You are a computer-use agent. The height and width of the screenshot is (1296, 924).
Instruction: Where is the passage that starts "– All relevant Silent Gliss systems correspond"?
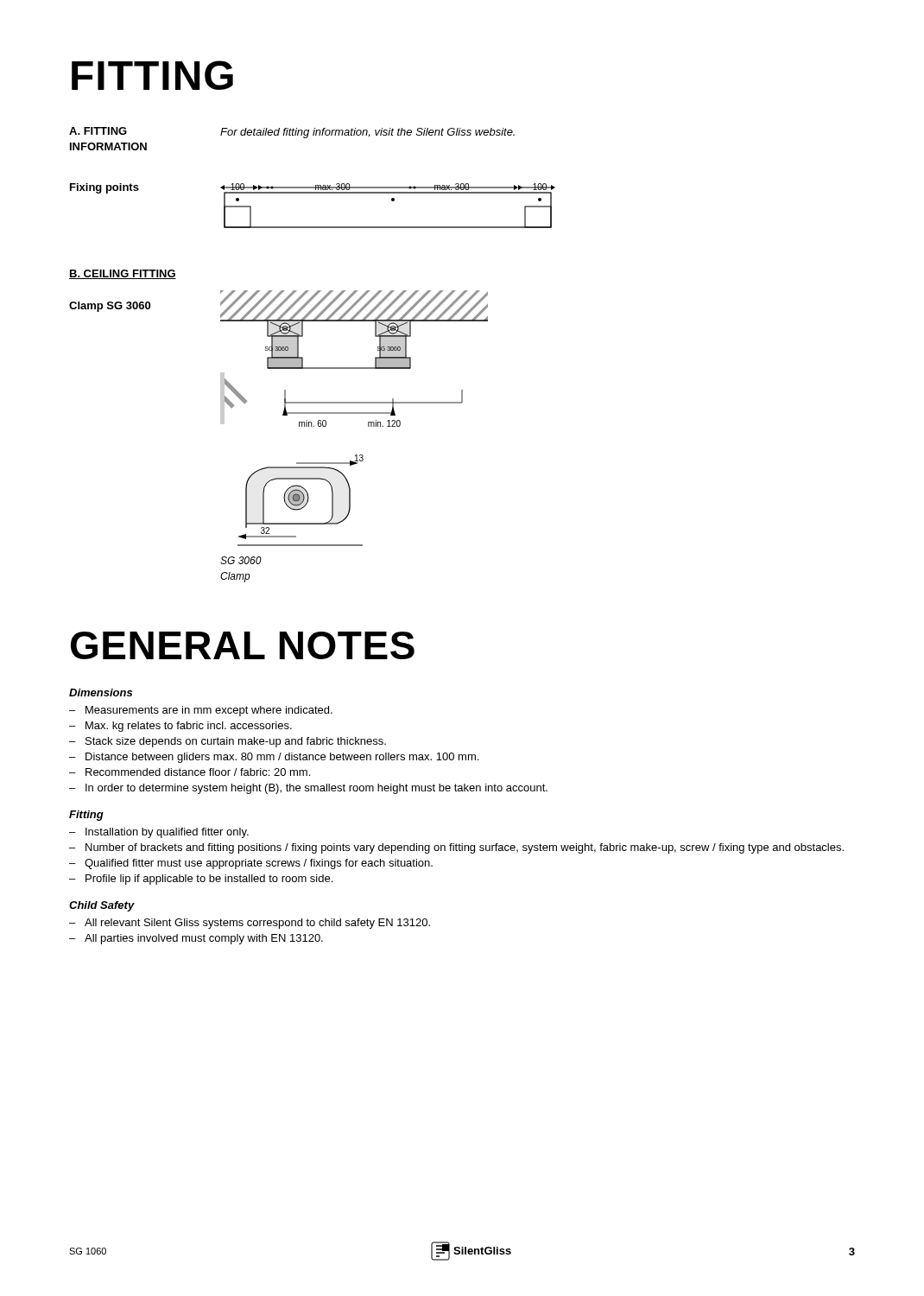tap(250, 923)
